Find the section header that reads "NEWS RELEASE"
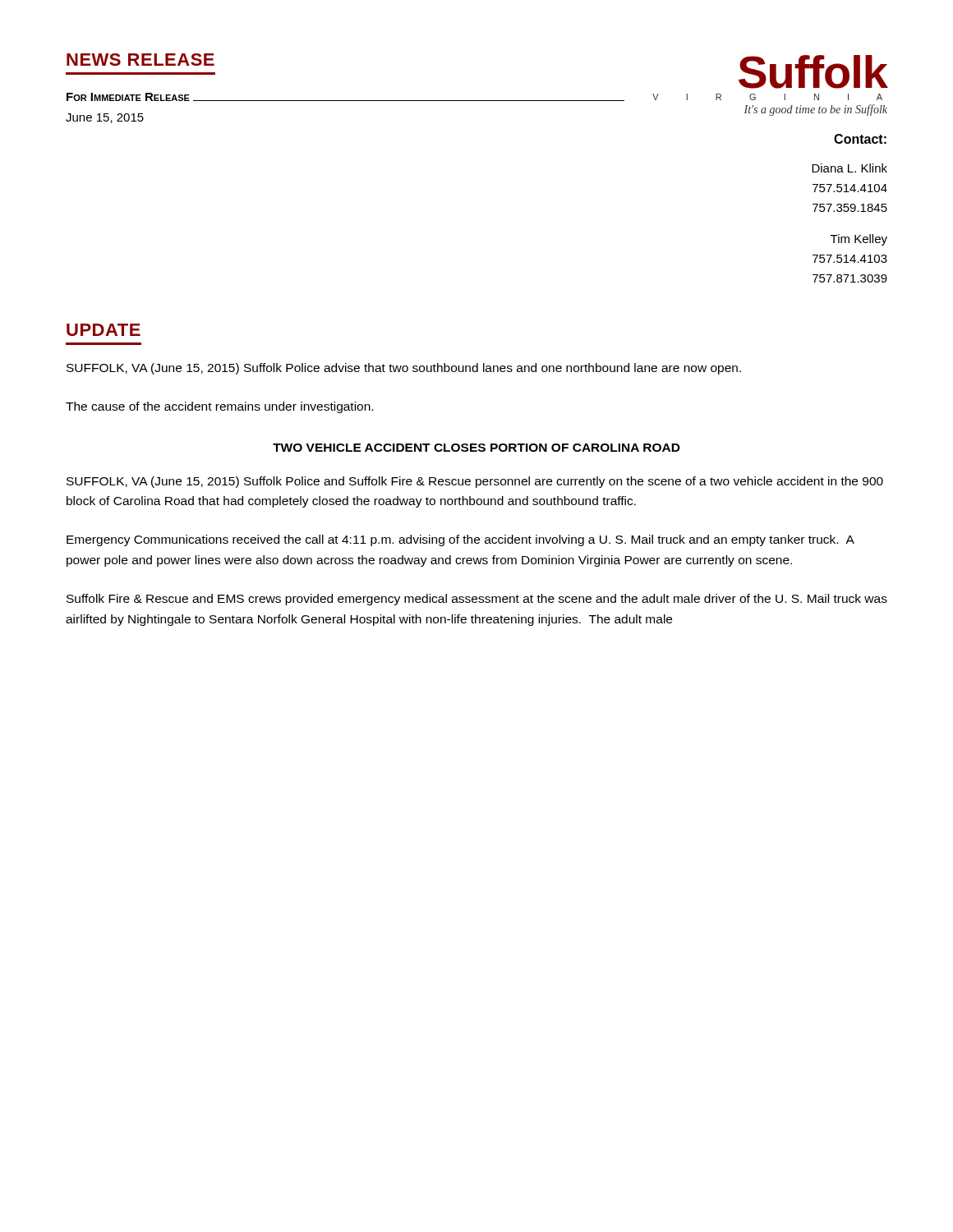The height and width of the screenshot is (1232, 953). (141, 62)
